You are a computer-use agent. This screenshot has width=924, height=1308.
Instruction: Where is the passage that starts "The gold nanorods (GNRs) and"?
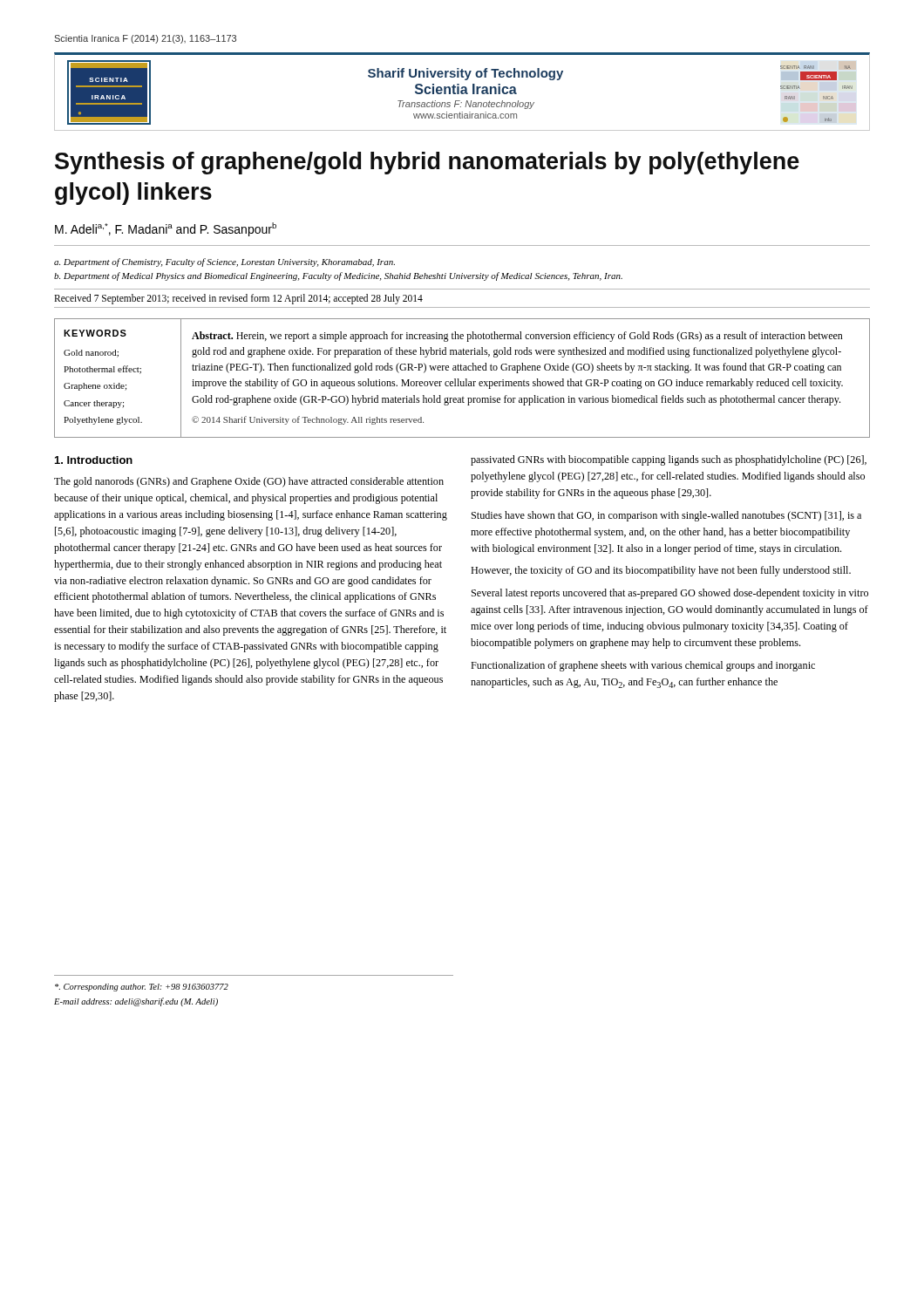pos(254,589)
